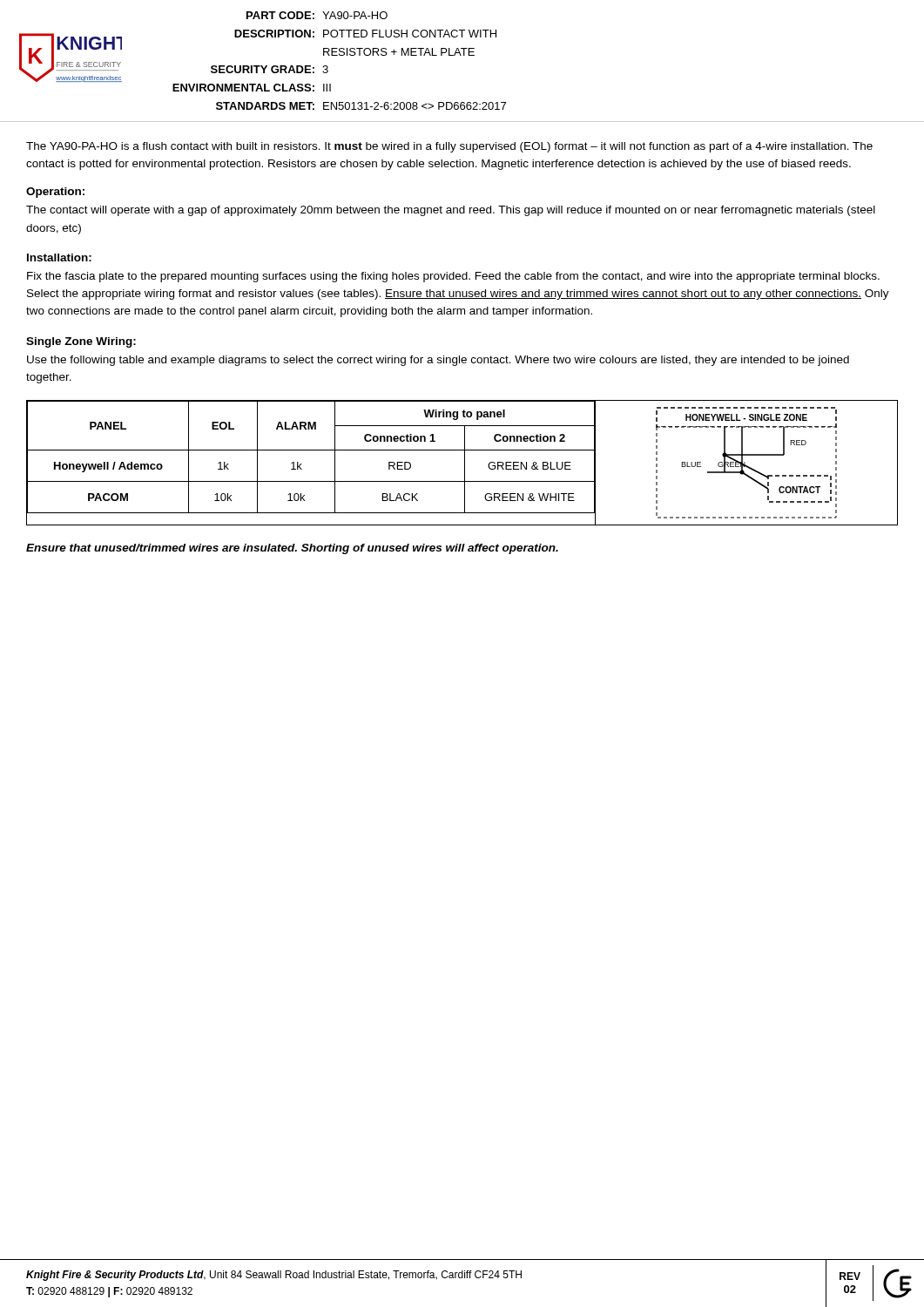924x1307 pixels.
Task: Where does it say "Single Zone Wiring:"?
Action: [x=81, y=341]
